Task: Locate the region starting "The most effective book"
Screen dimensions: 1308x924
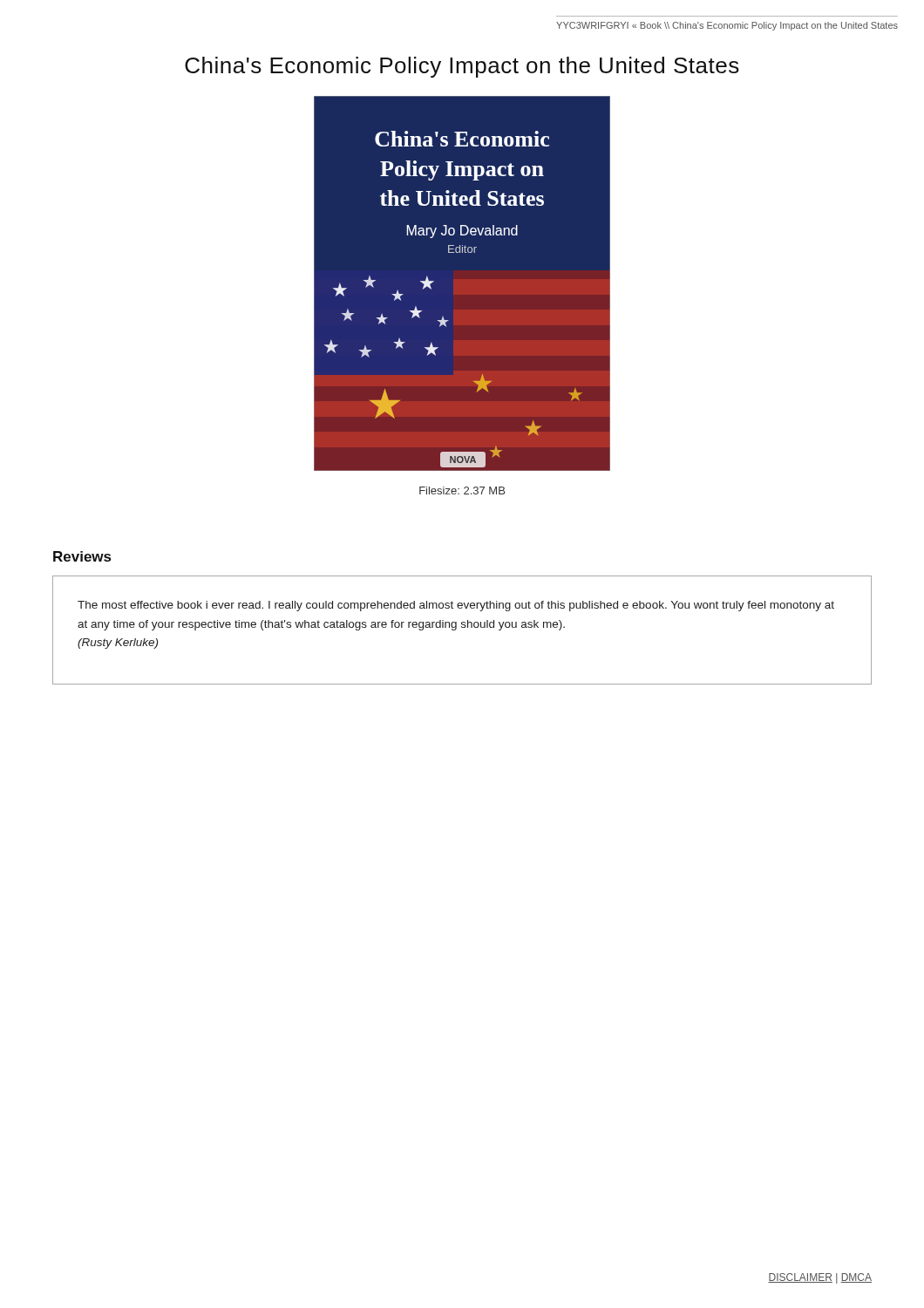Action: point(462,624)
